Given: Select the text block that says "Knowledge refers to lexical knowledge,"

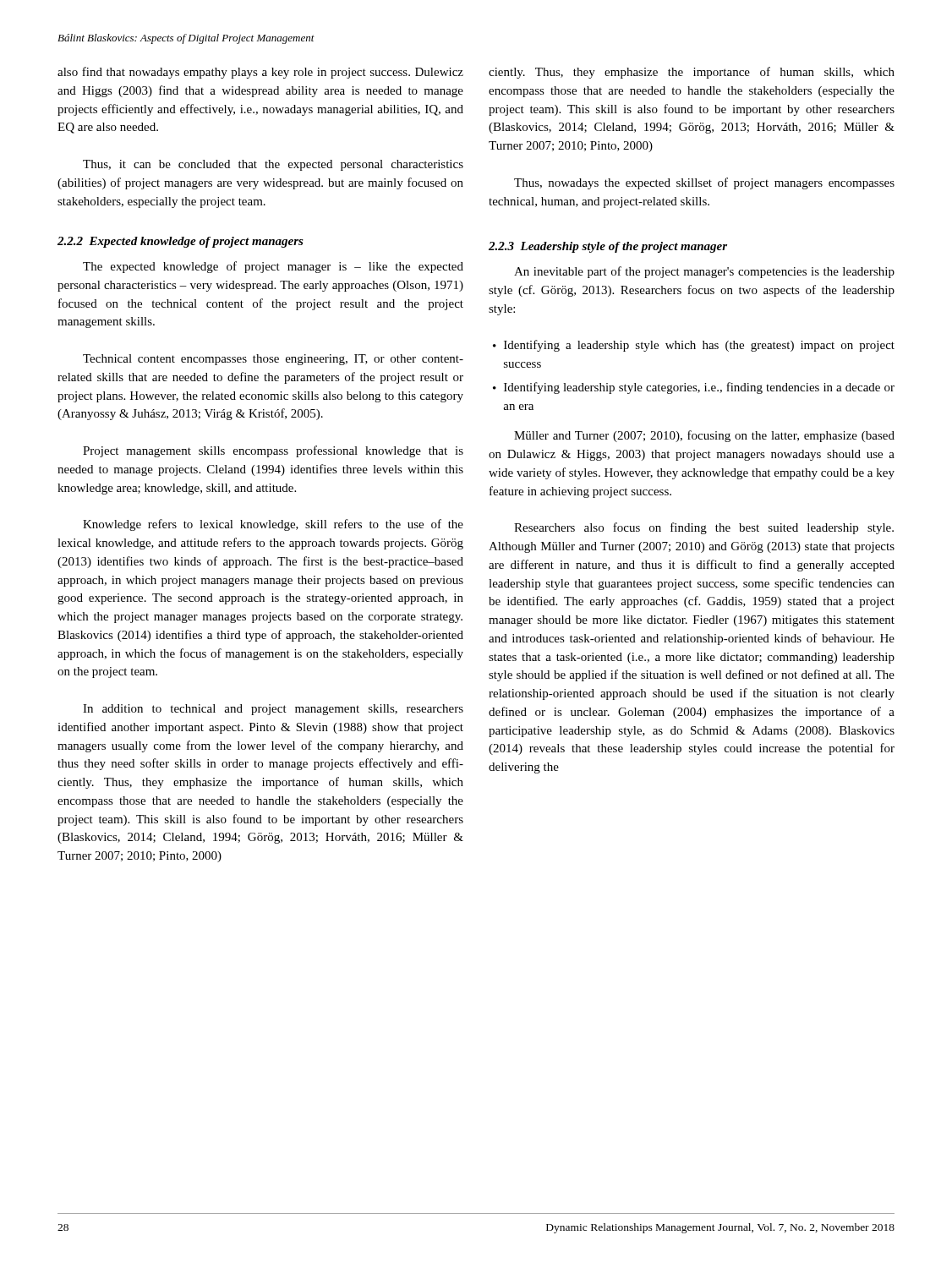Looking at the screenshot, I should click(x=260, y=599).
